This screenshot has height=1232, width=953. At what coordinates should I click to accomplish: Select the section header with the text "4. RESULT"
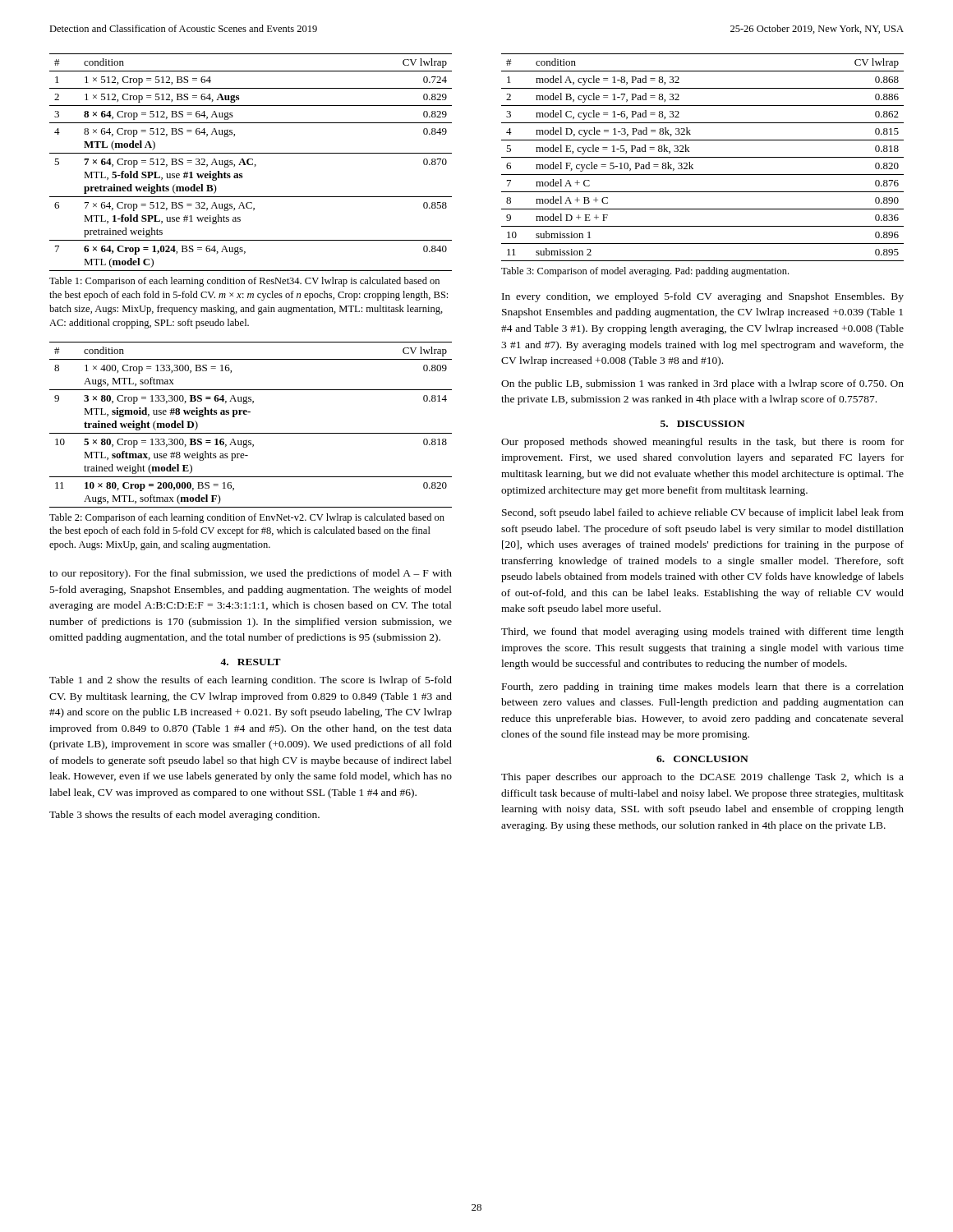[x=251, y=662]
